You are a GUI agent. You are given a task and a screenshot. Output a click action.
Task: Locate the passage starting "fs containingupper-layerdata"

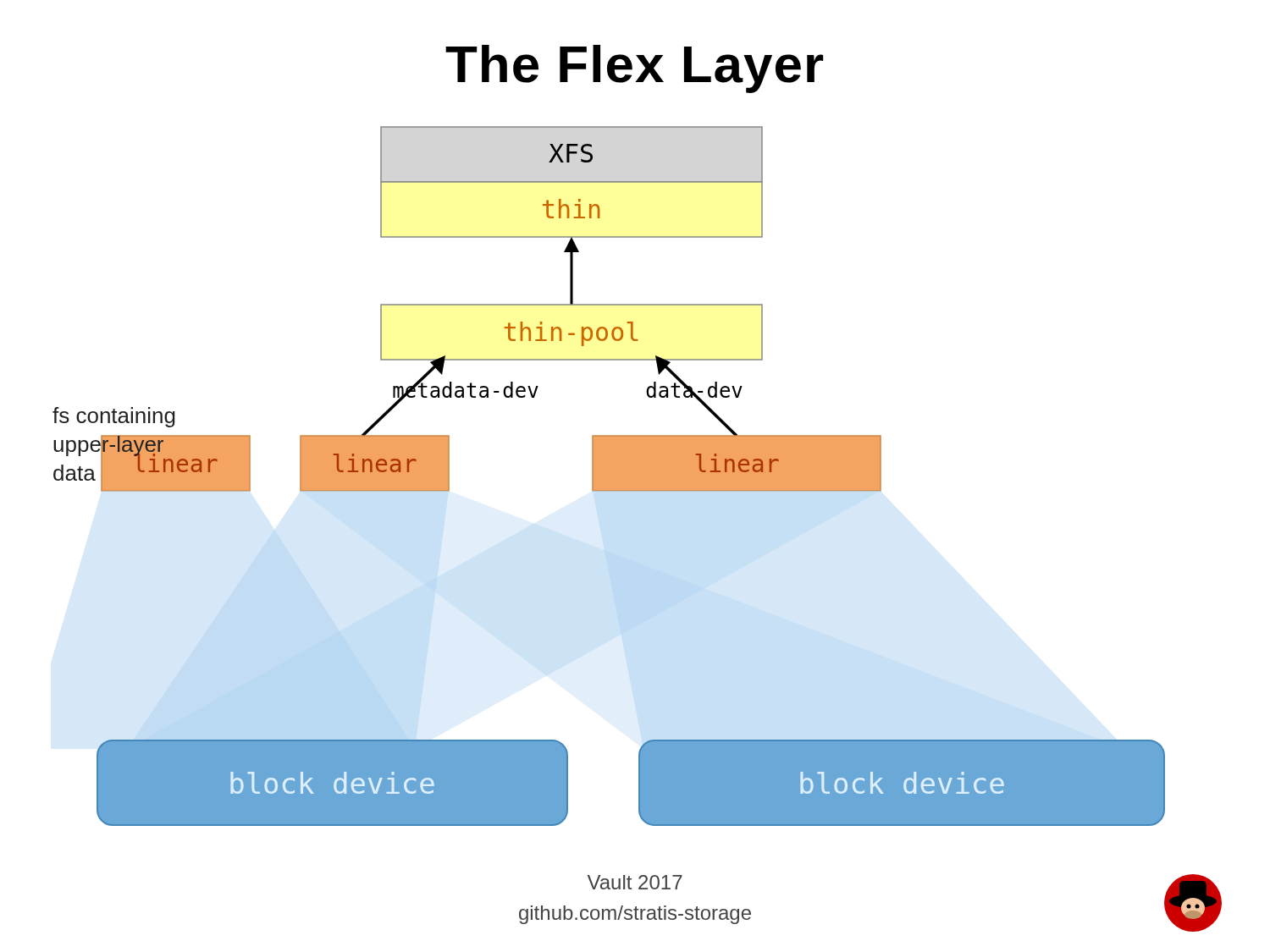(114, 444)
